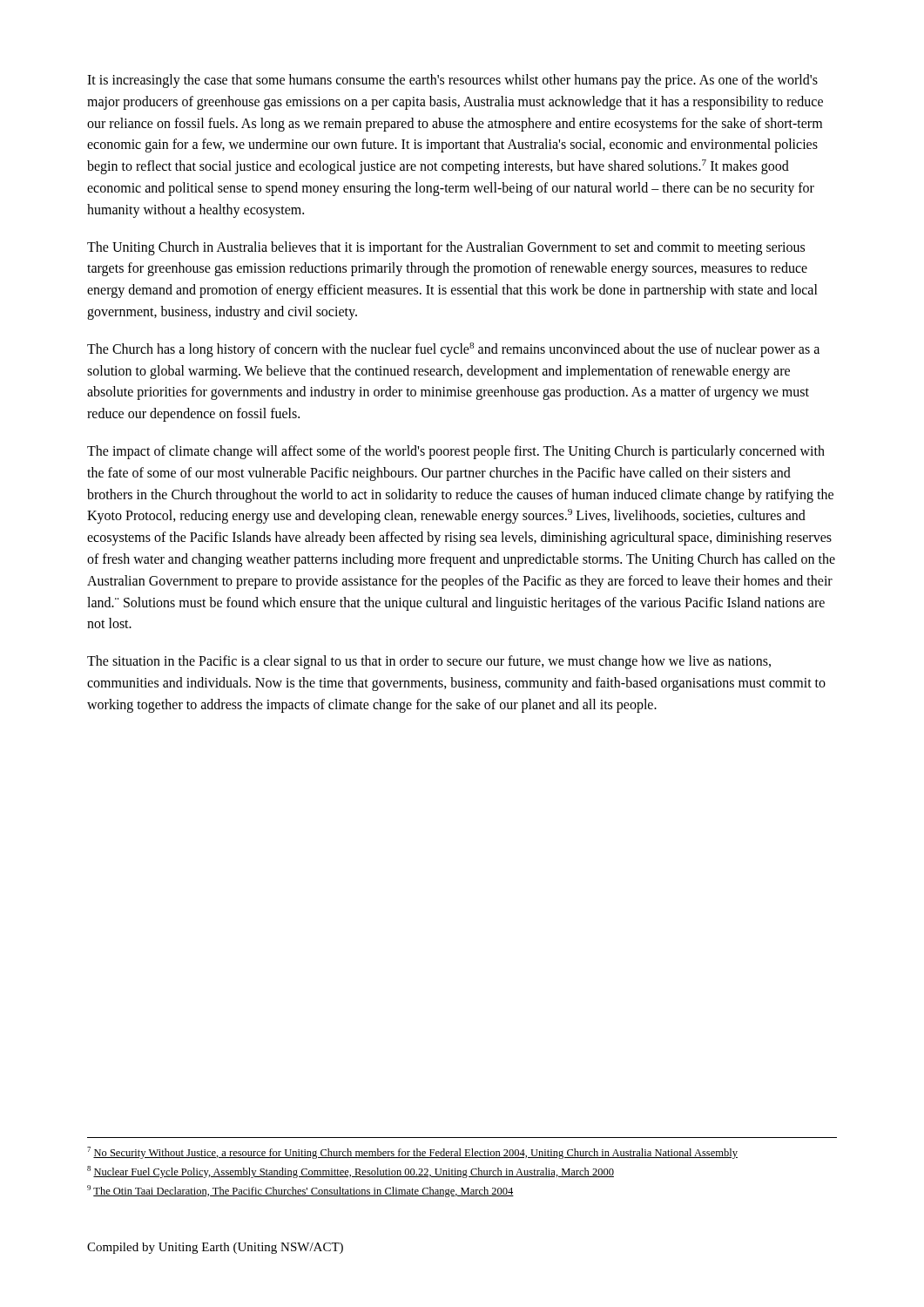Navigate to the block starting "8 Nuclear Fuel"

tap(351, 1171)
